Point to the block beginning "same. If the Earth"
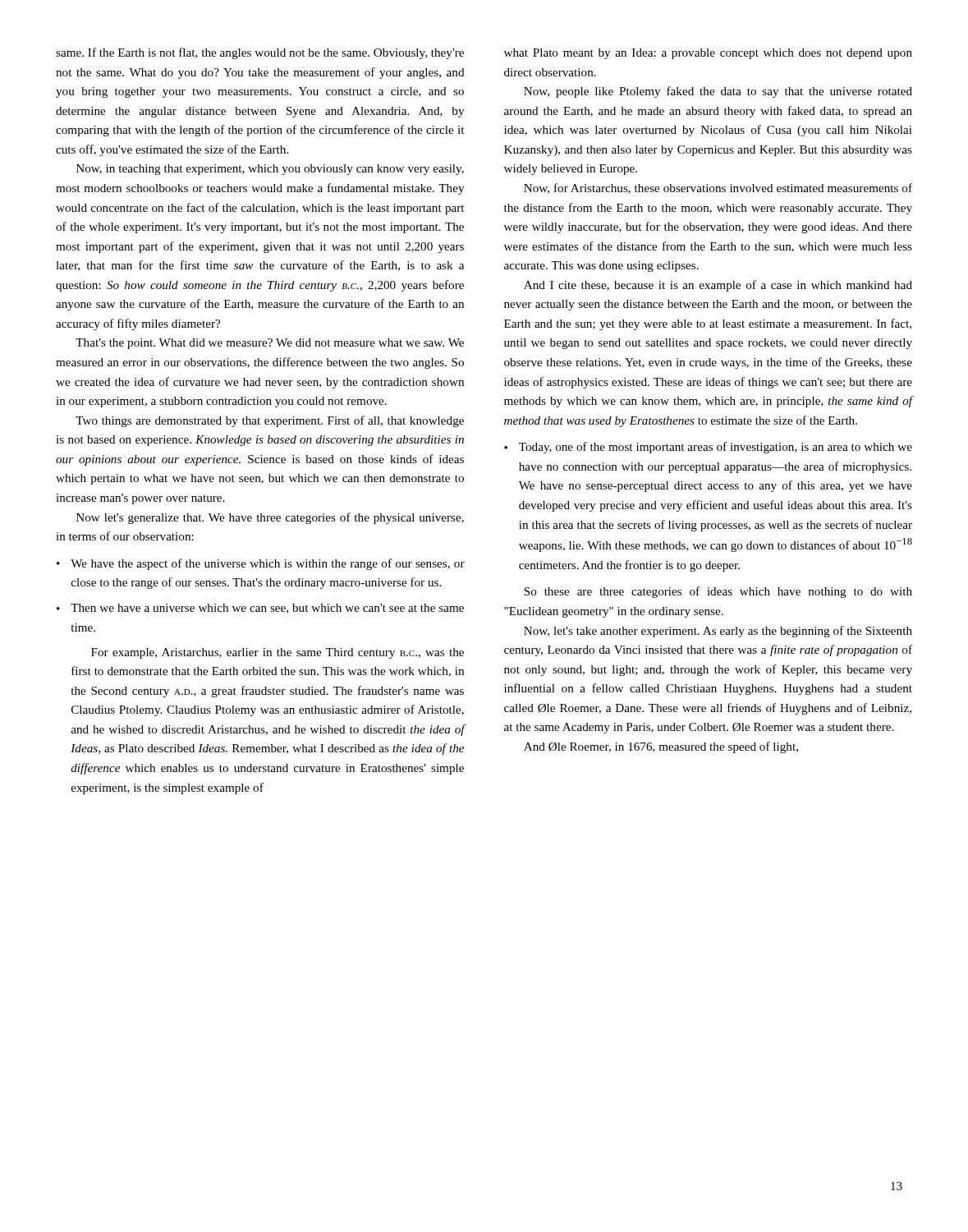The image size is (968, 1232). pos(260,101)
